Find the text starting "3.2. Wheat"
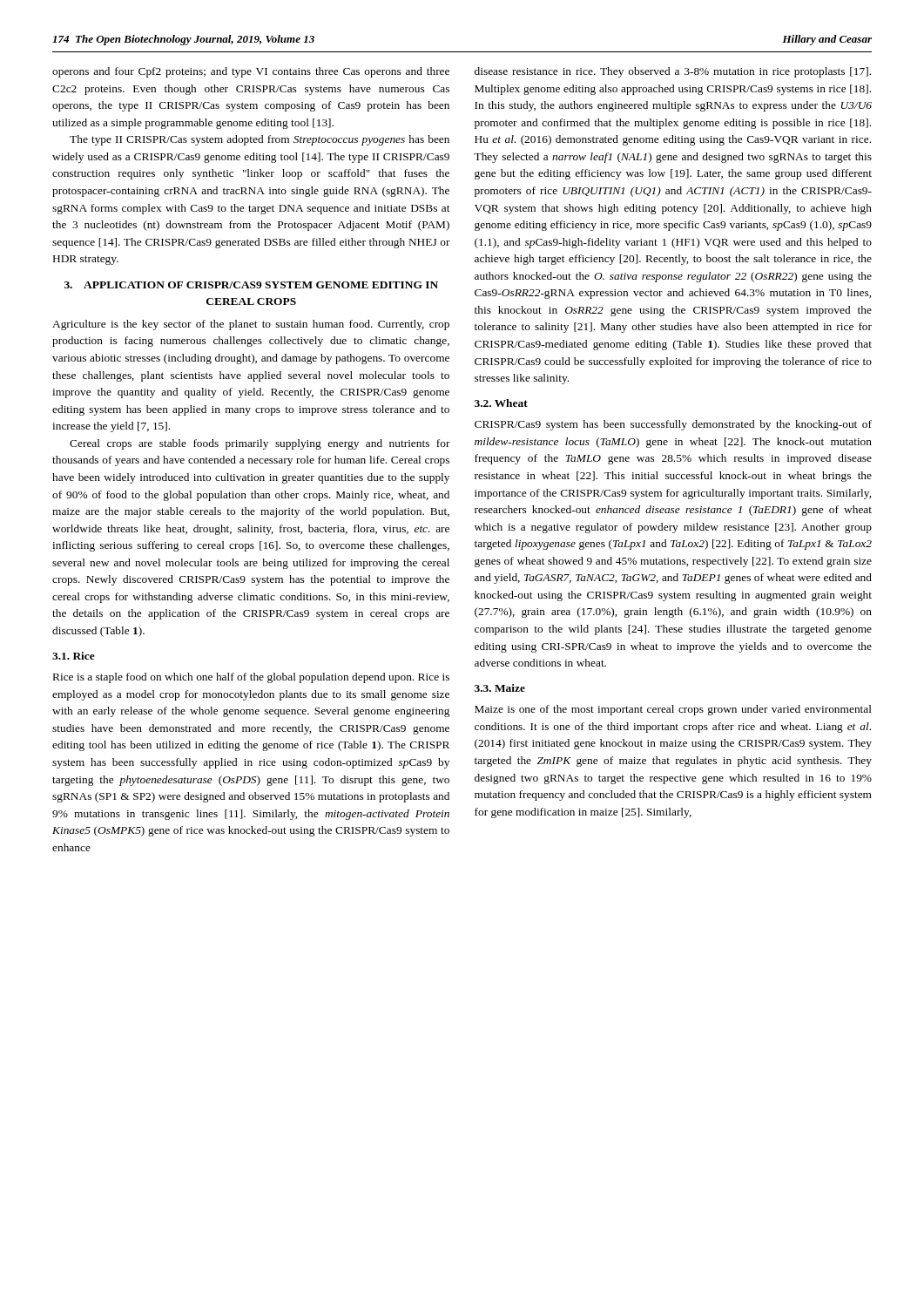 coord(501,403)
